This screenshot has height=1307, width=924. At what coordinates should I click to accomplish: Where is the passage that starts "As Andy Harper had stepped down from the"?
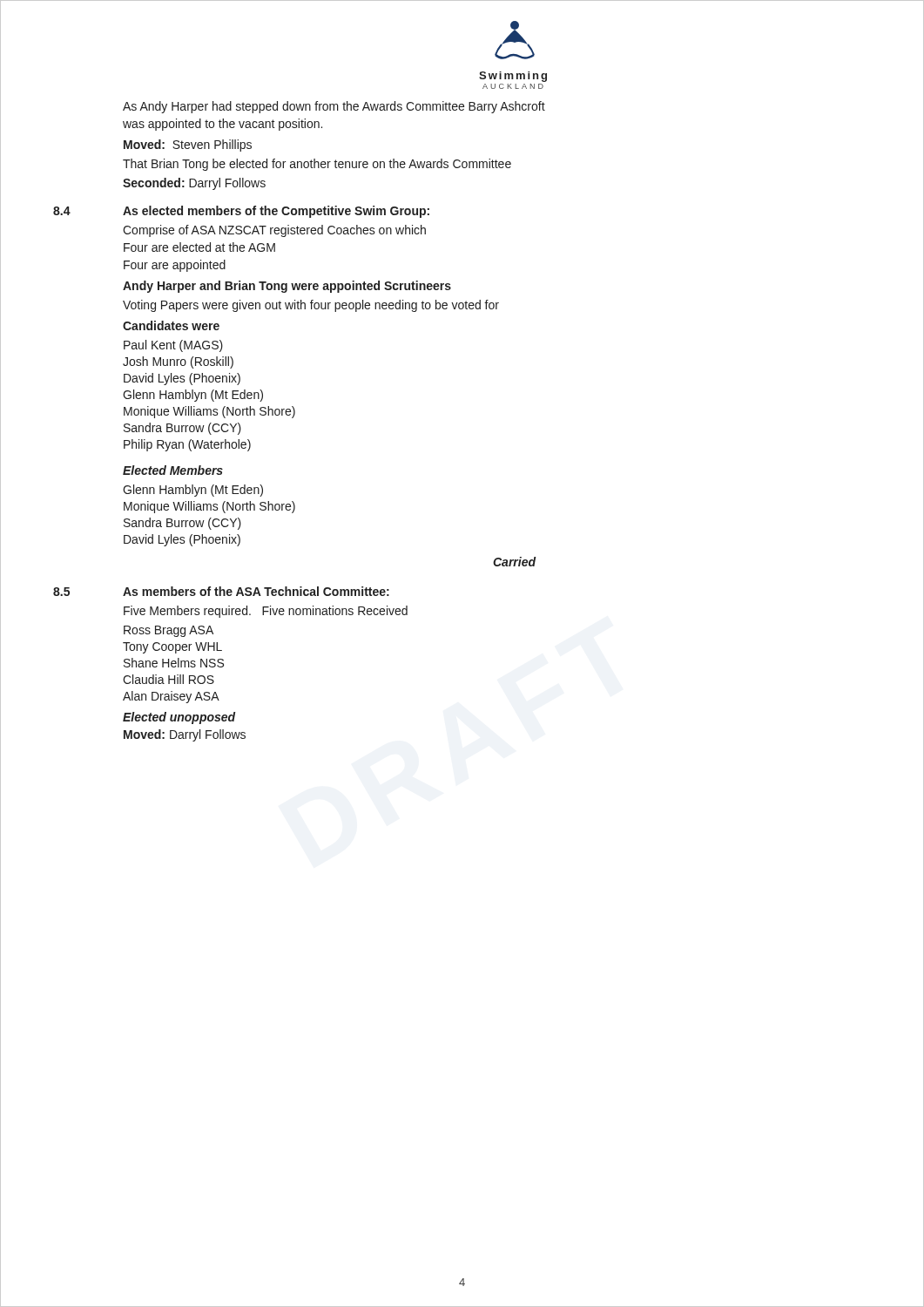pyautogui.click(x=334, y=106)
